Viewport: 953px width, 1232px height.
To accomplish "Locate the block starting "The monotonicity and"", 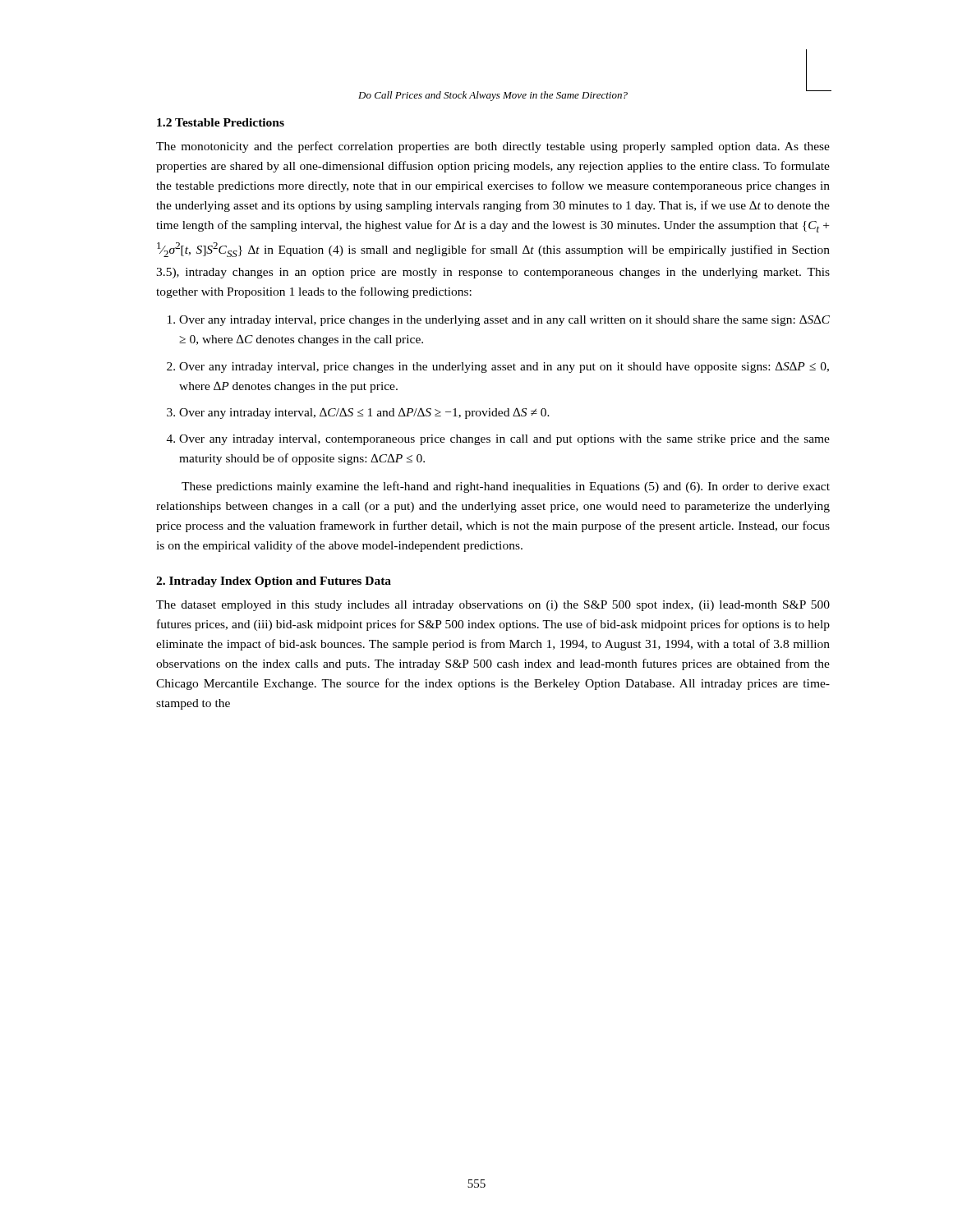I will click(x=493, y=219).
